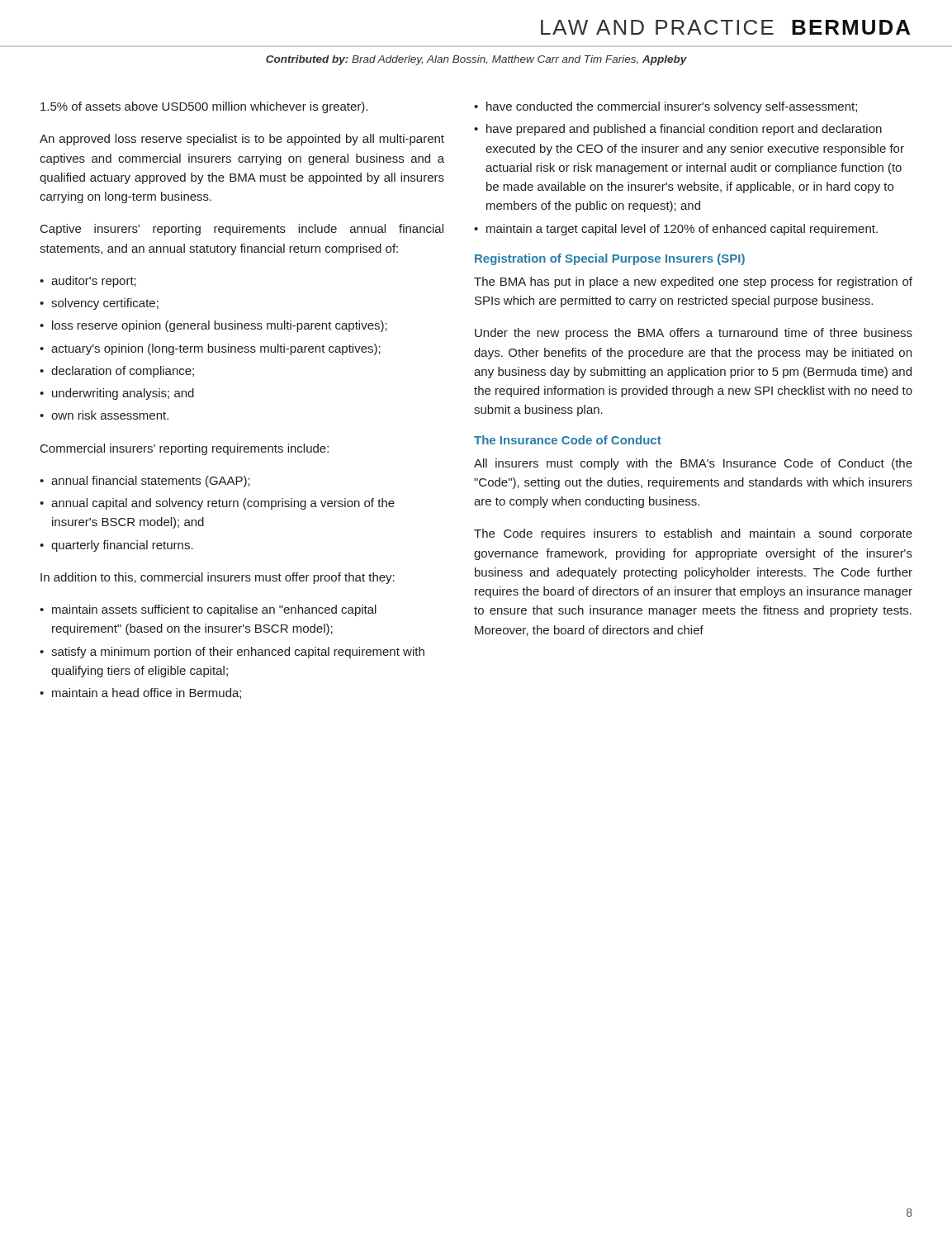Find the text starting "The Code requires"

coord(693,581)
